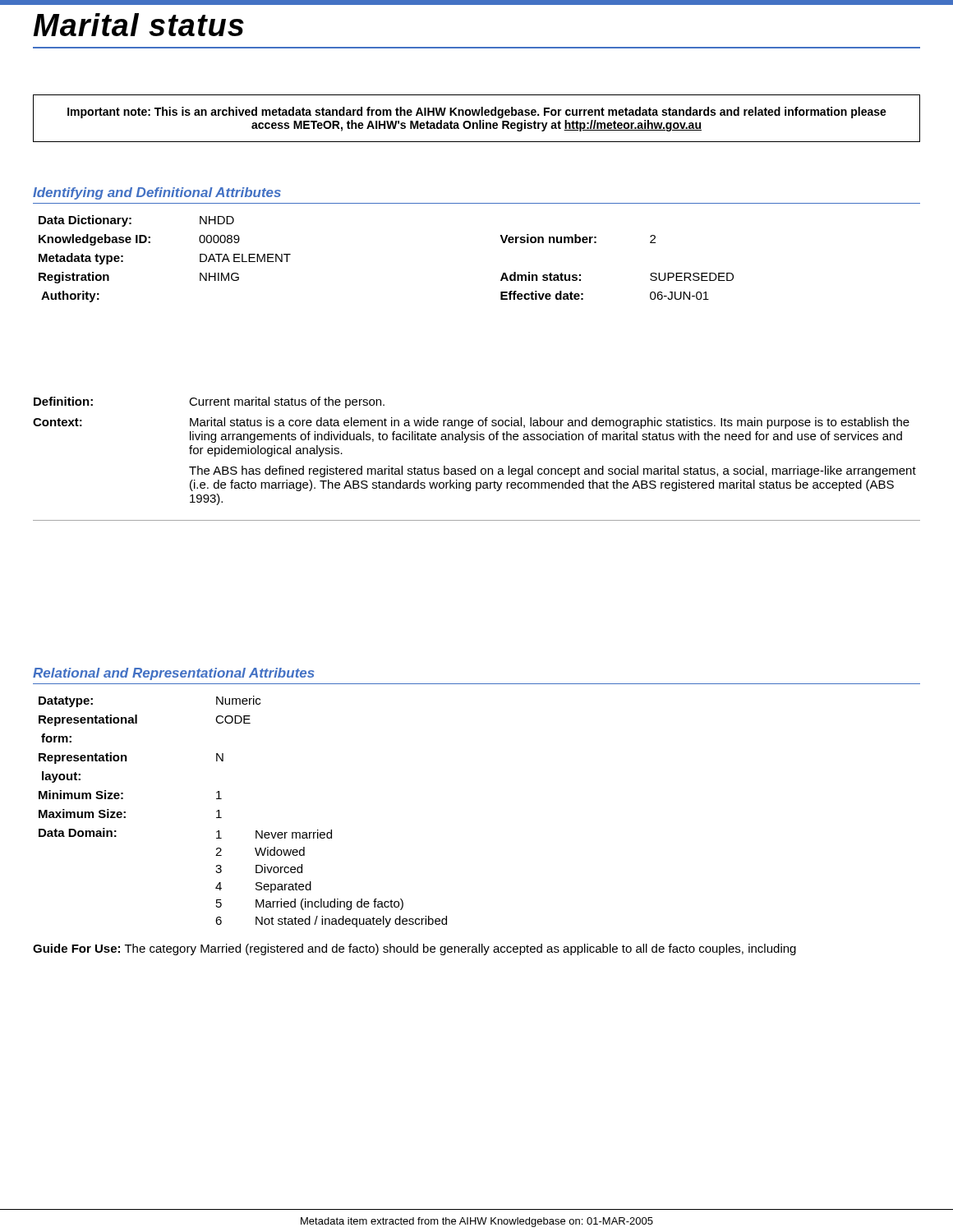Viewport: 953px width, 1232px height.
Task: Navigate to the element starting "Identifying and Definitional Attributes"
Action: 476,194
